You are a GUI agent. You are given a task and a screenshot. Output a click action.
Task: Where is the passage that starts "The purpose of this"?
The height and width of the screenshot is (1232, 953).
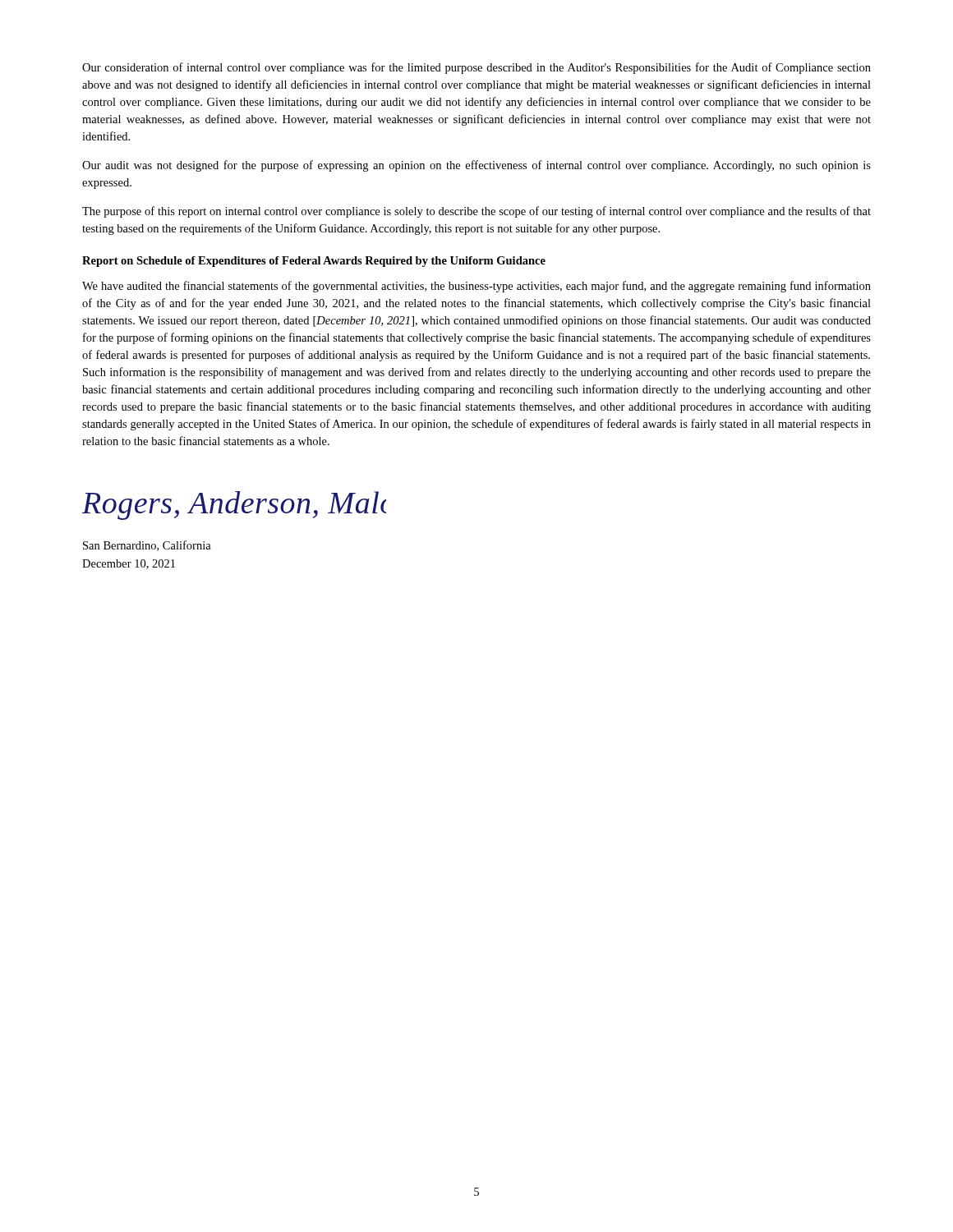click(476, 220)
